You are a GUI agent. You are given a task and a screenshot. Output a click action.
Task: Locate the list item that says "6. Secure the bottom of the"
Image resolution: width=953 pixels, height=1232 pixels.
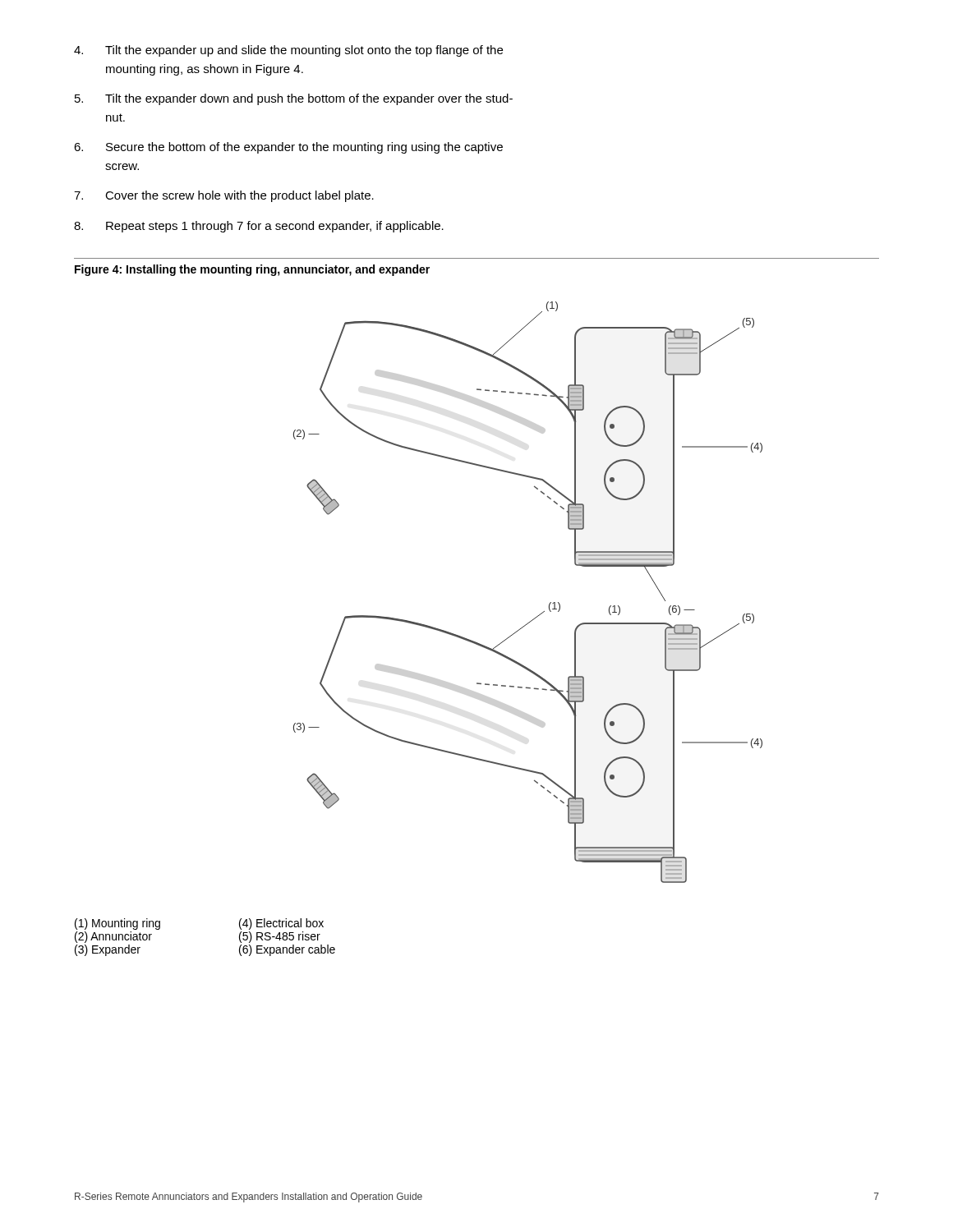289,156
